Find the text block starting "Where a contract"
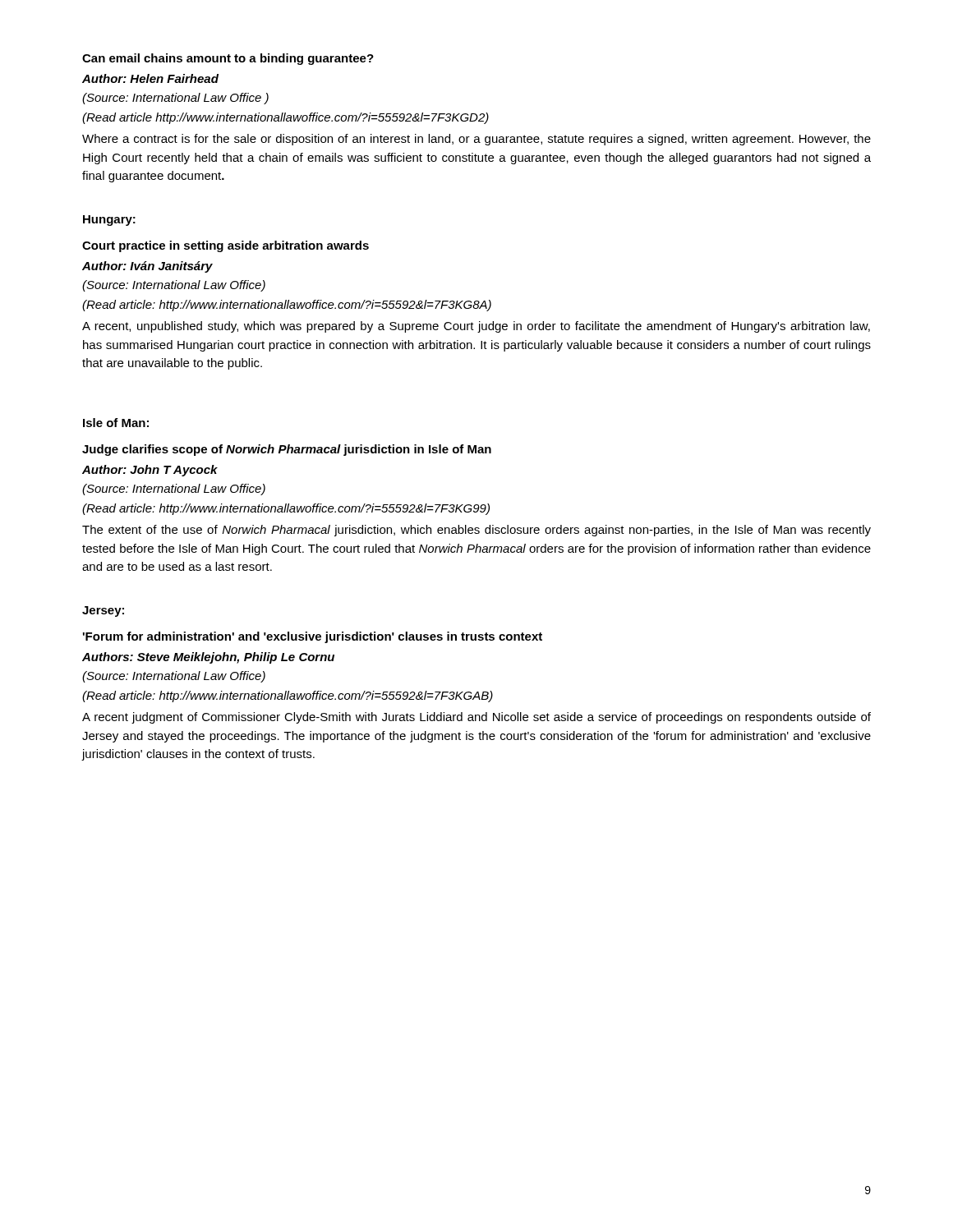Screen dimensions: 1232x953 (476, 157)
